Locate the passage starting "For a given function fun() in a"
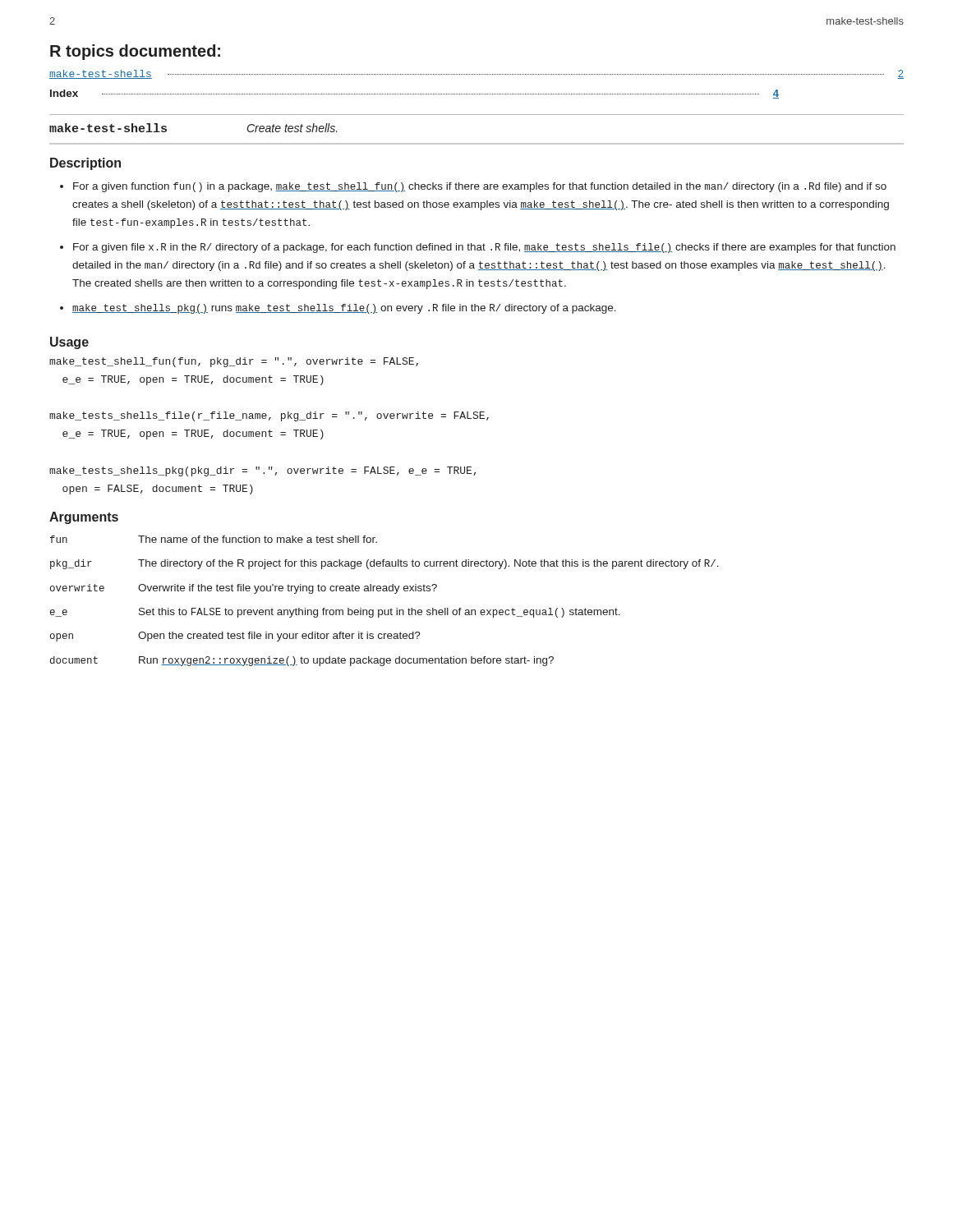The image size is (953, 1232). click(481, 205)
